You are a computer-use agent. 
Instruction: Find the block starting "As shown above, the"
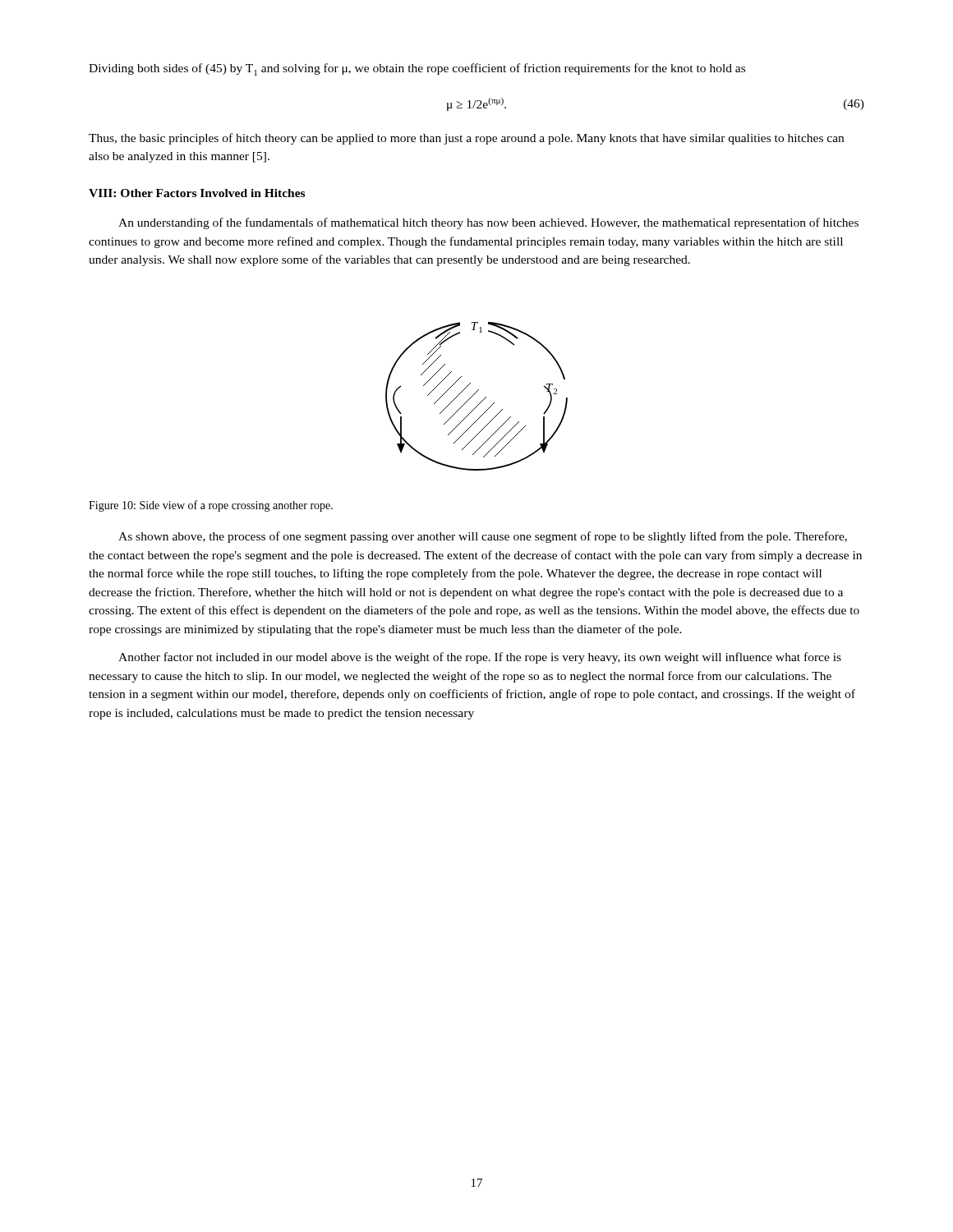tap(475, 582)
